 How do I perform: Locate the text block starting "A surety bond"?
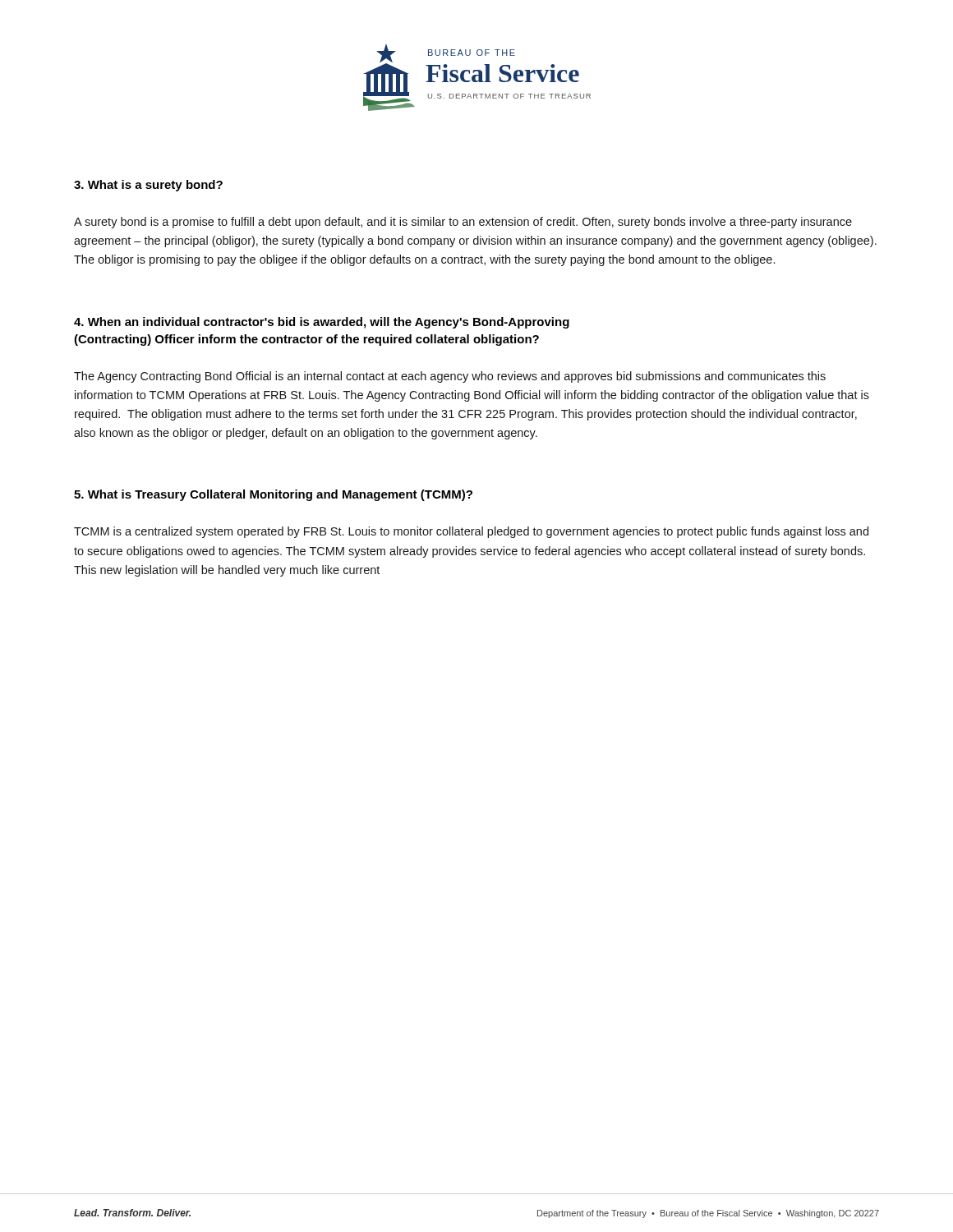point(476,241)
